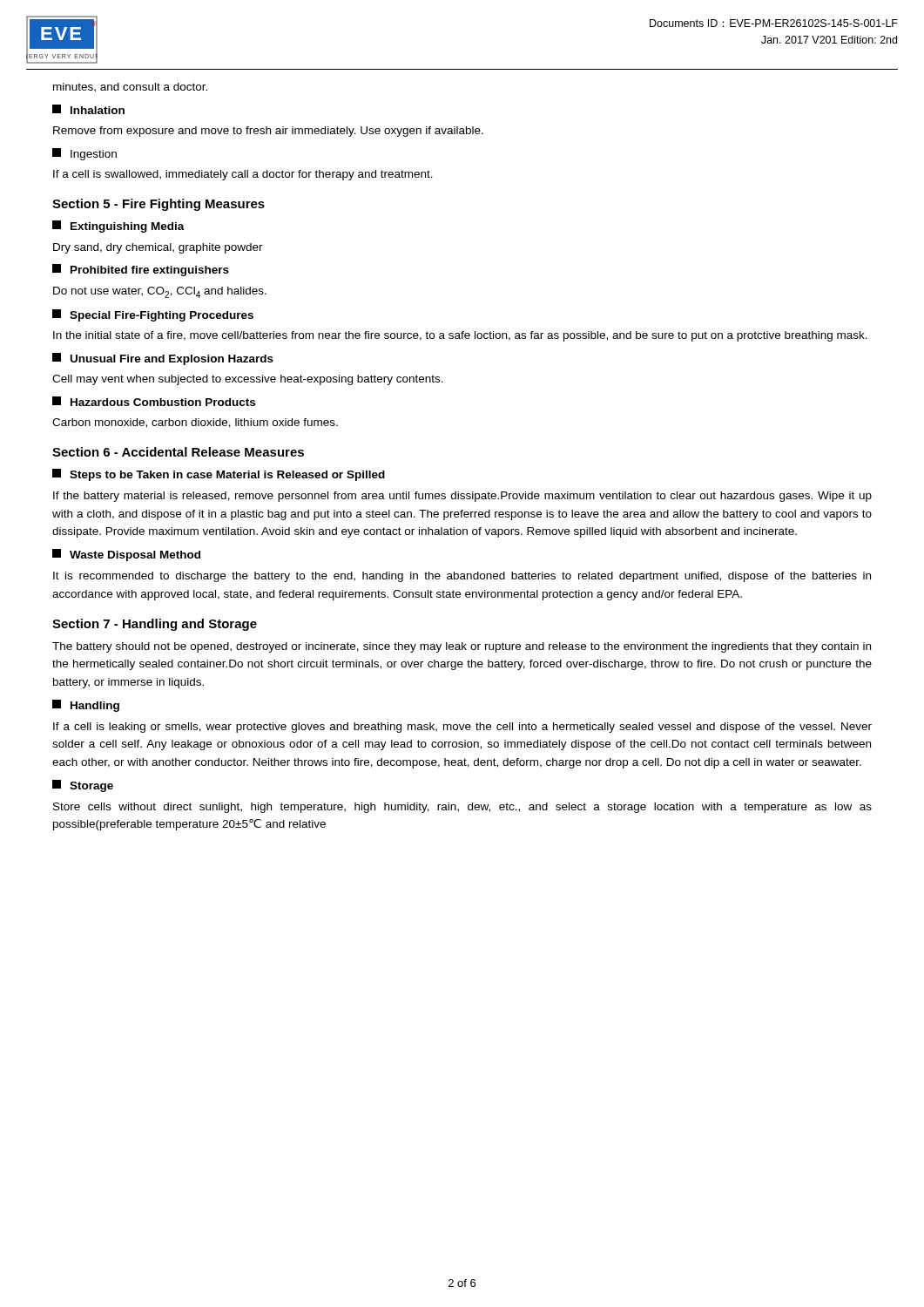The image size is (924, 1307).
Task: Click where it says "Carbon monoxide, carbon dioxide, lithium oxide fumes."
Action: coord(195,423)
